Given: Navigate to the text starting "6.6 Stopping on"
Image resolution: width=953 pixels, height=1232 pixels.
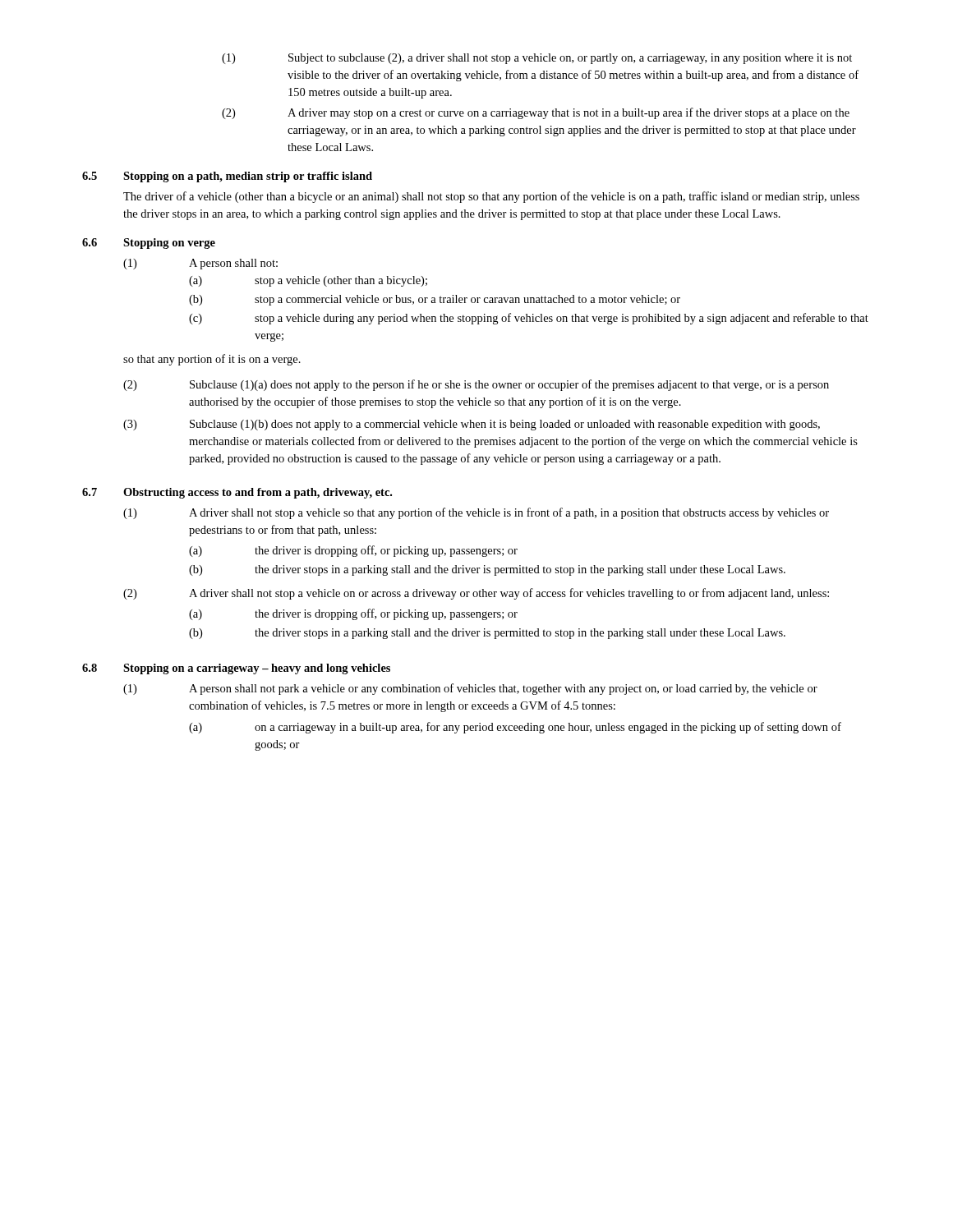Looking at the screenshot, I should tap(149, 244).
